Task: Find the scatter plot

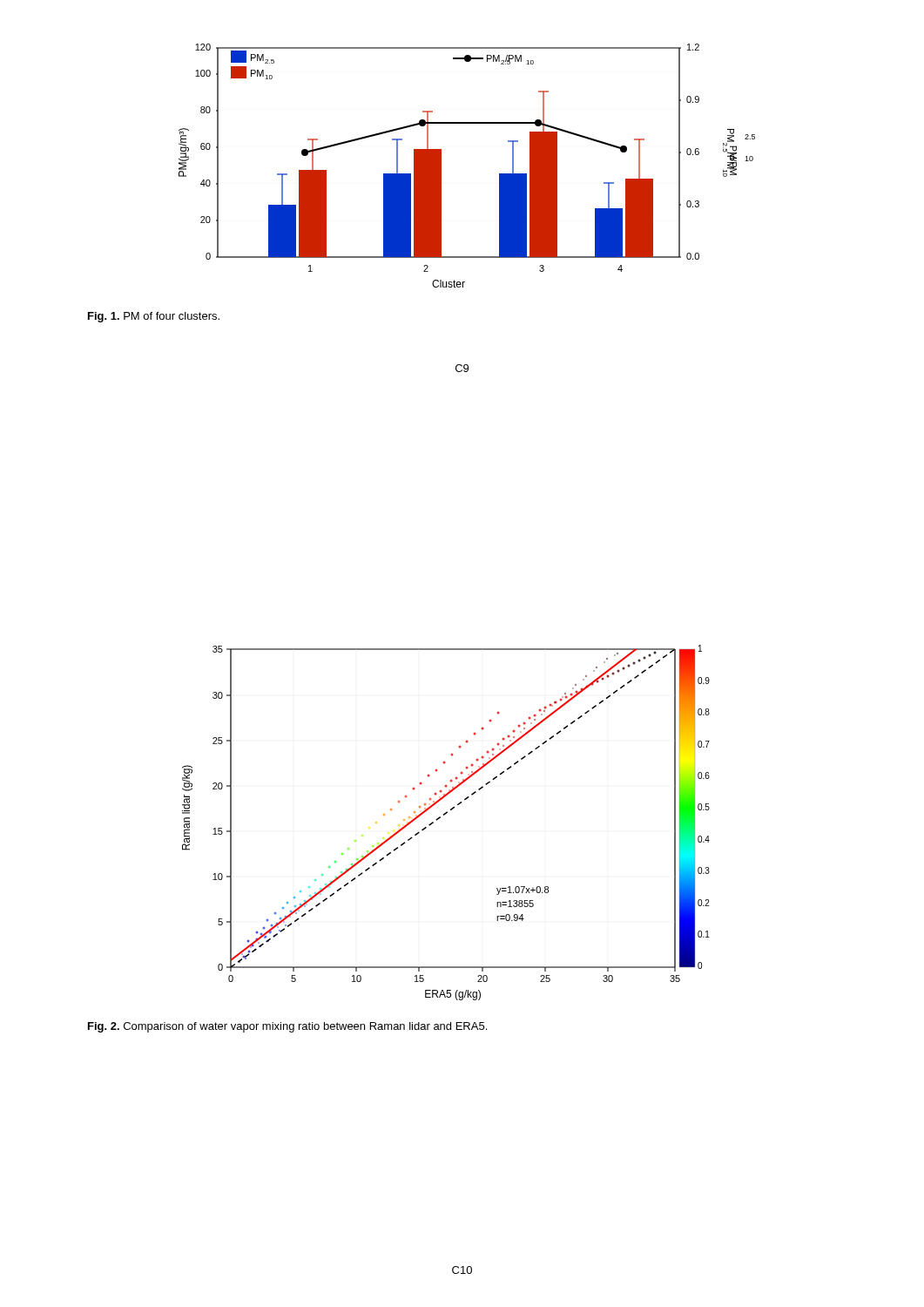Action: (x=470, y=823)
